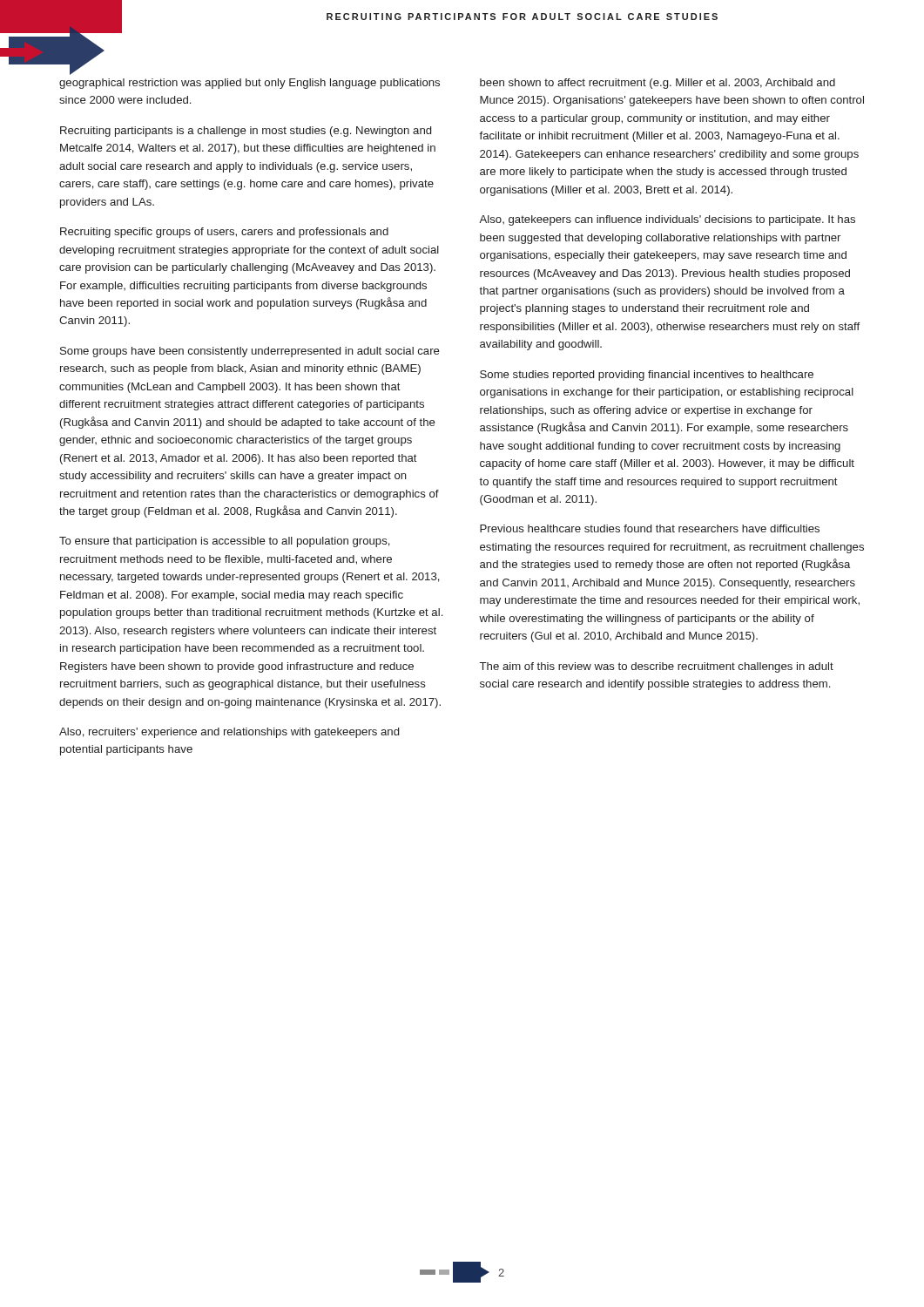Locate the text block that reads "Some studies reported providing financial incentives to"
This screenshot has width=924, height=1307.
click(667, 436)
